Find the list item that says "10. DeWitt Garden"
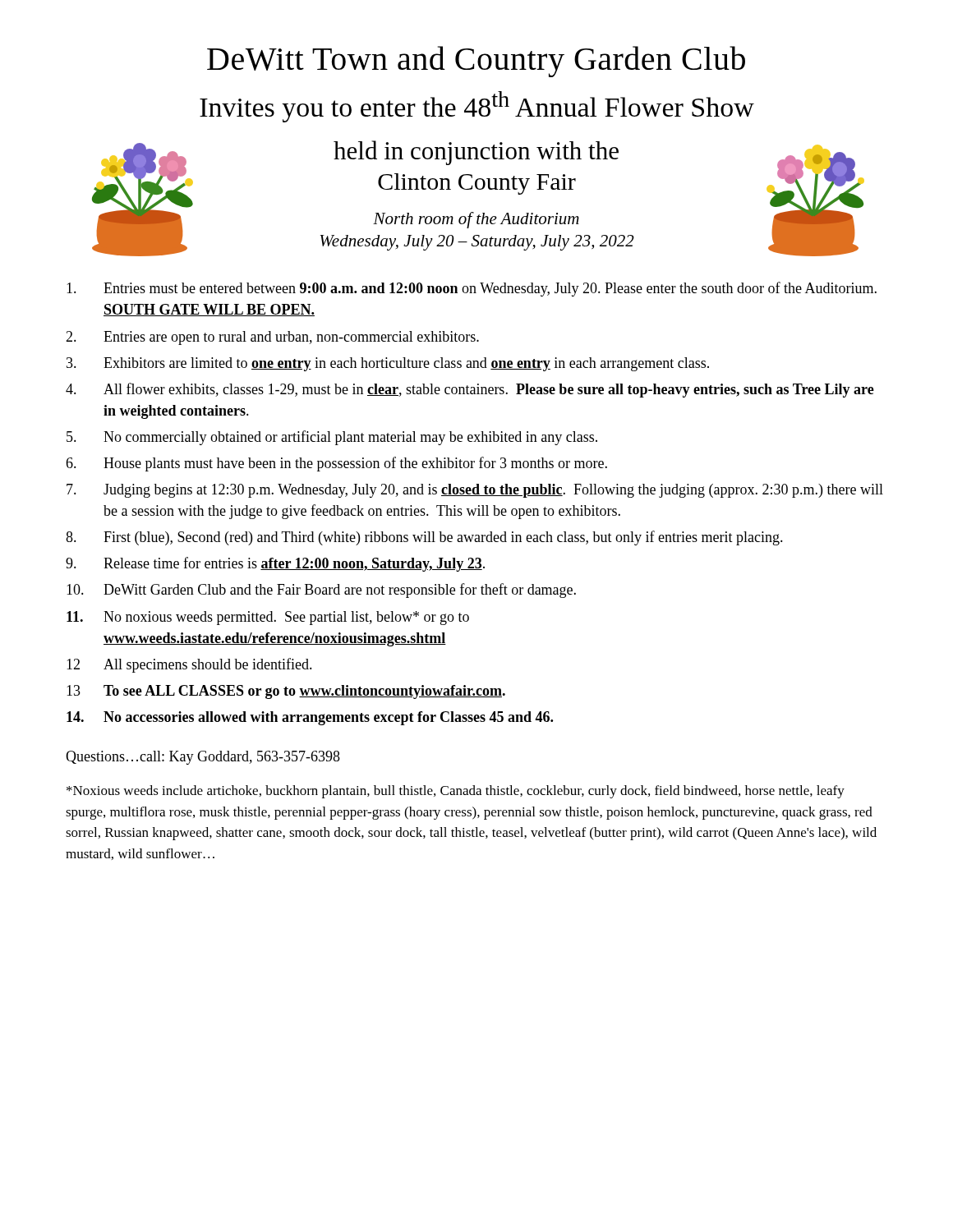Image resolution: width=953 pixels, height=1232 pixels. coord(476,590)
